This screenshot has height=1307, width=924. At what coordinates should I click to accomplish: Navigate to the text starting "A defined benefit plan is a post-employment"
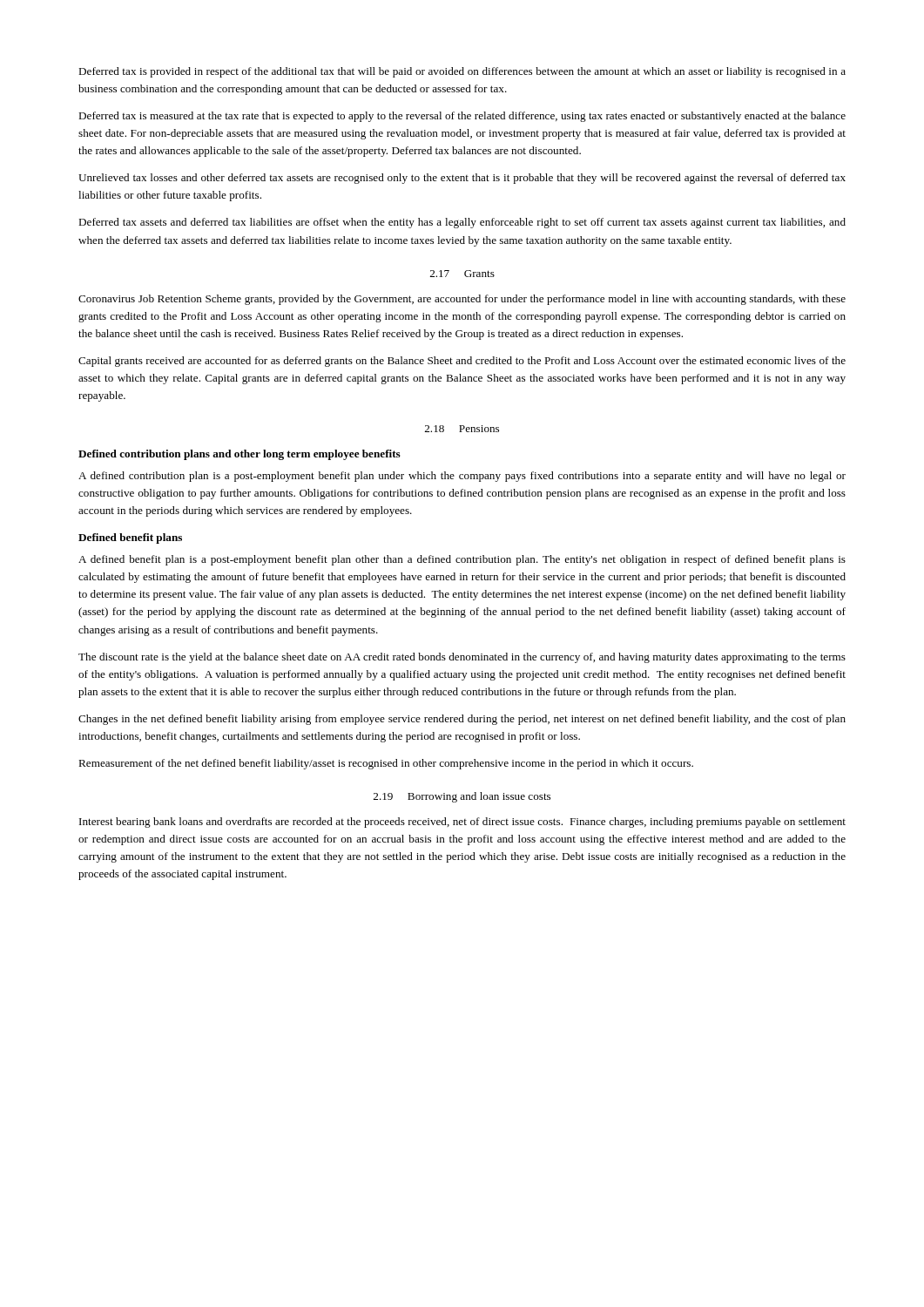[462, 594]
